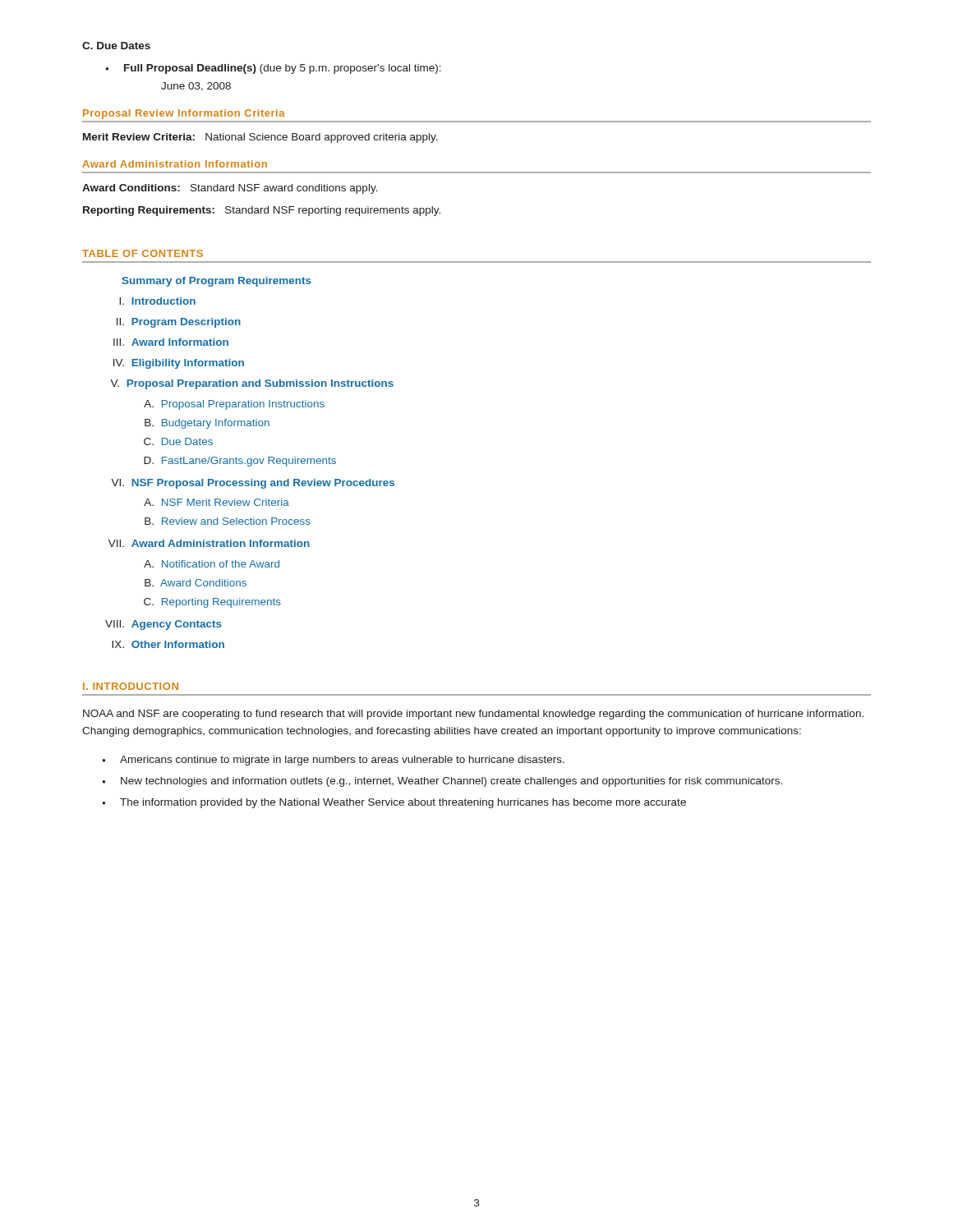Locate the block starting "Award Conditions: Standard NSF award conditions apply."

(230, 188)
